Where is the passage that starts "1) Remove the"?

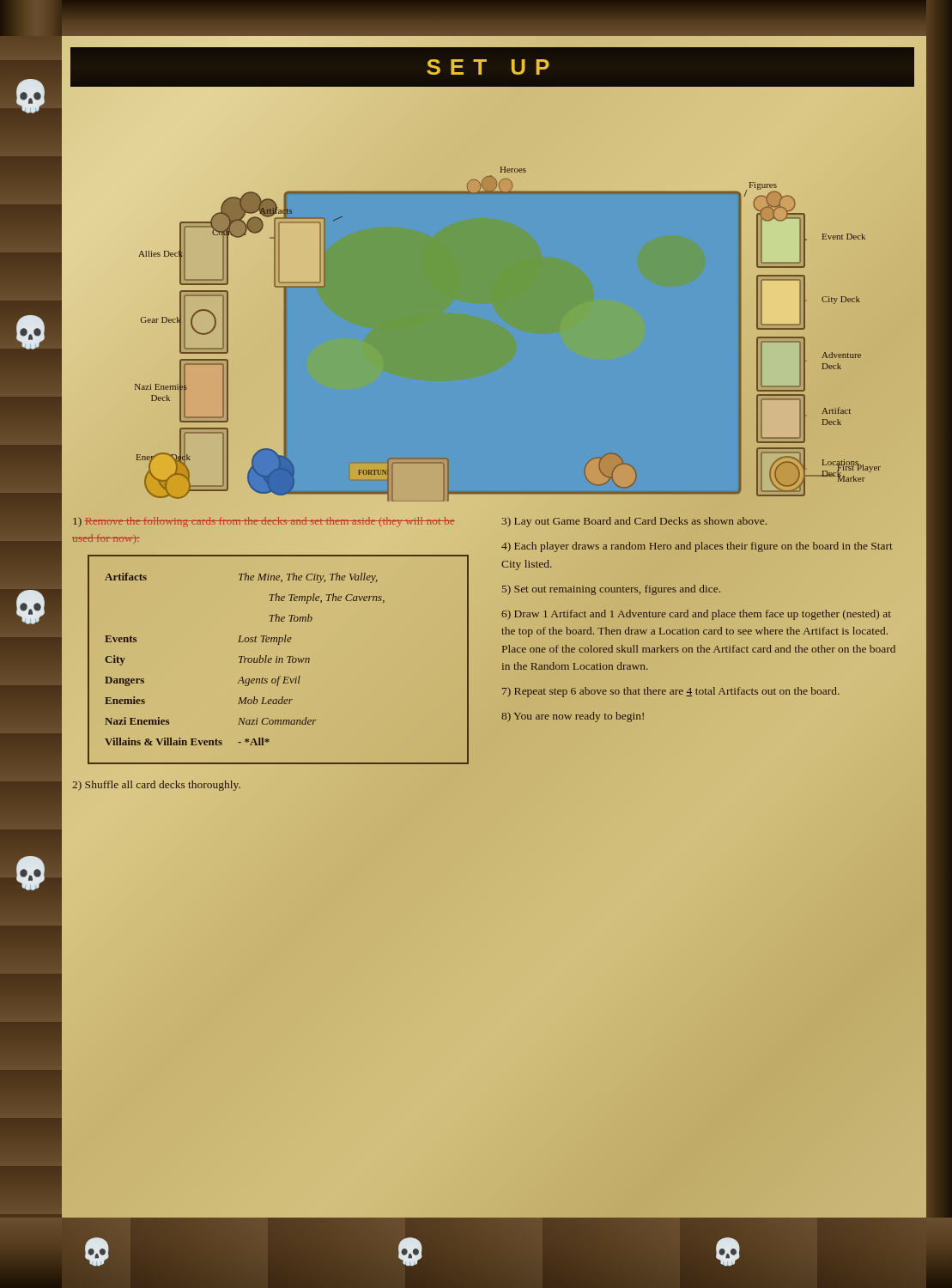pos(263,529)
